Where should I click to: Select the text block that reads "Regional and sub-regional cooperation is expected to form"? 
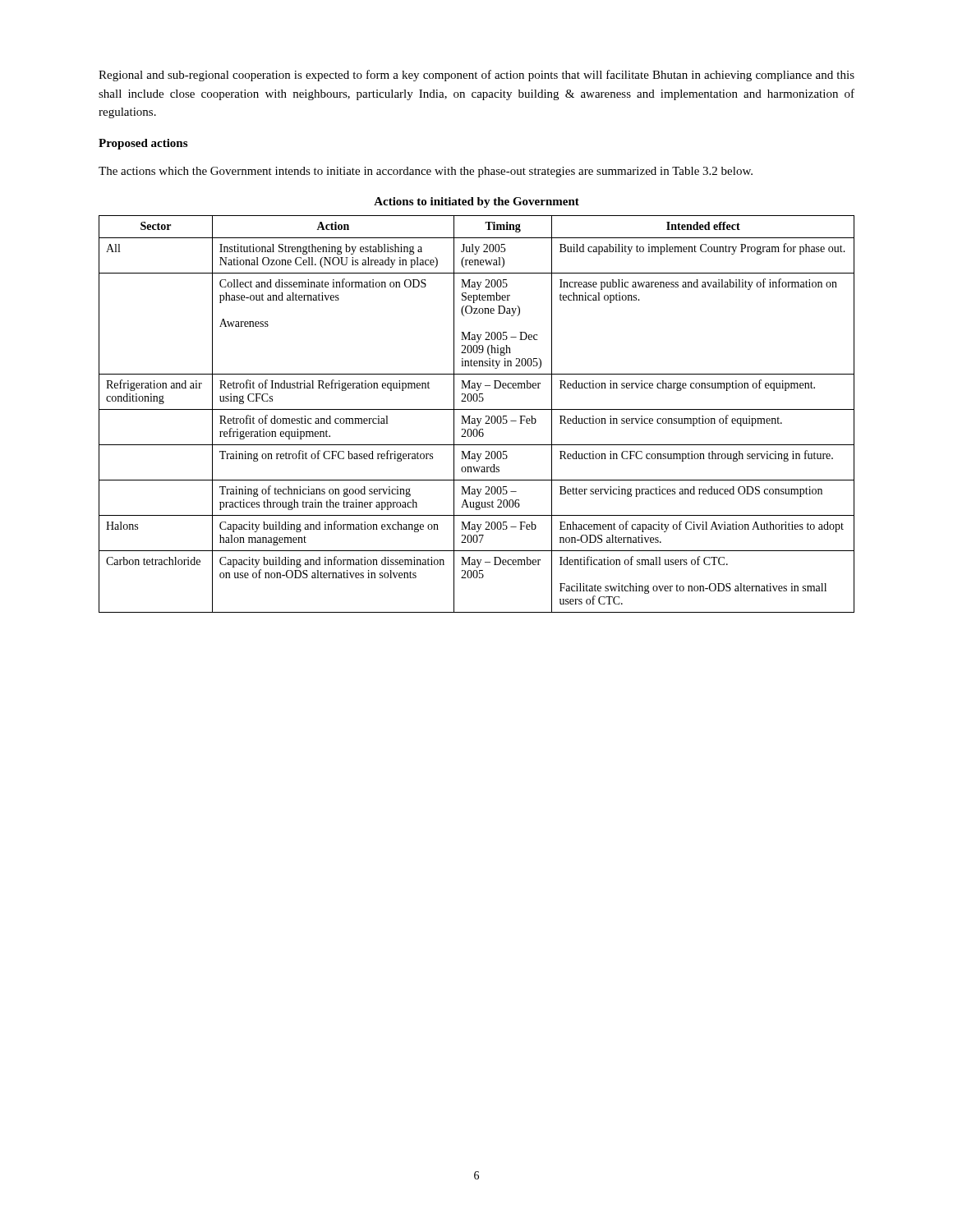[x=476, y=93]
